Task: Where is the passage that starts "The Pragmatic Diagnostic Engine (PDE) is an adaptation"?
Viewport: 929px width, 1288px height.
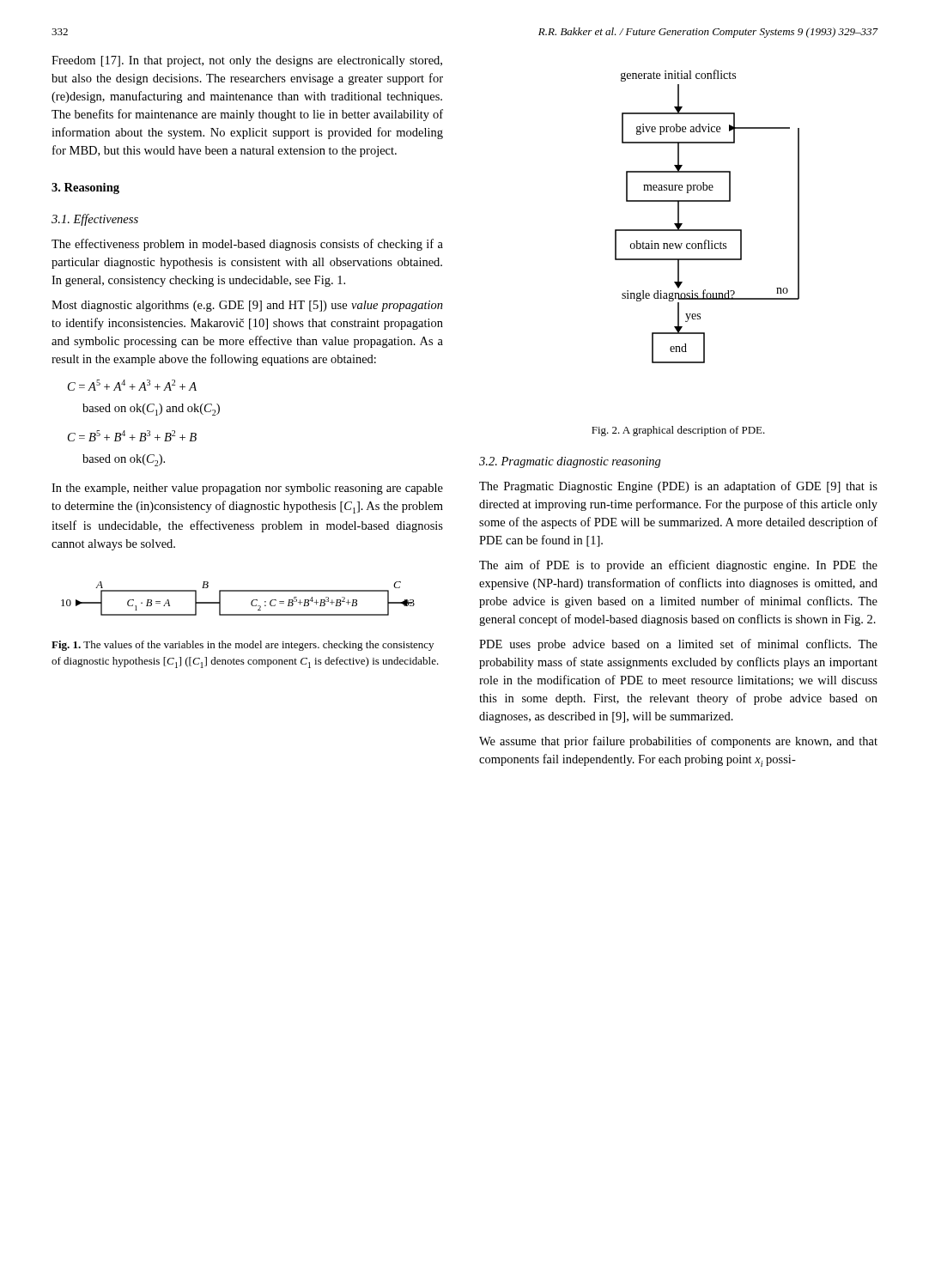Action: click(678, 624)
